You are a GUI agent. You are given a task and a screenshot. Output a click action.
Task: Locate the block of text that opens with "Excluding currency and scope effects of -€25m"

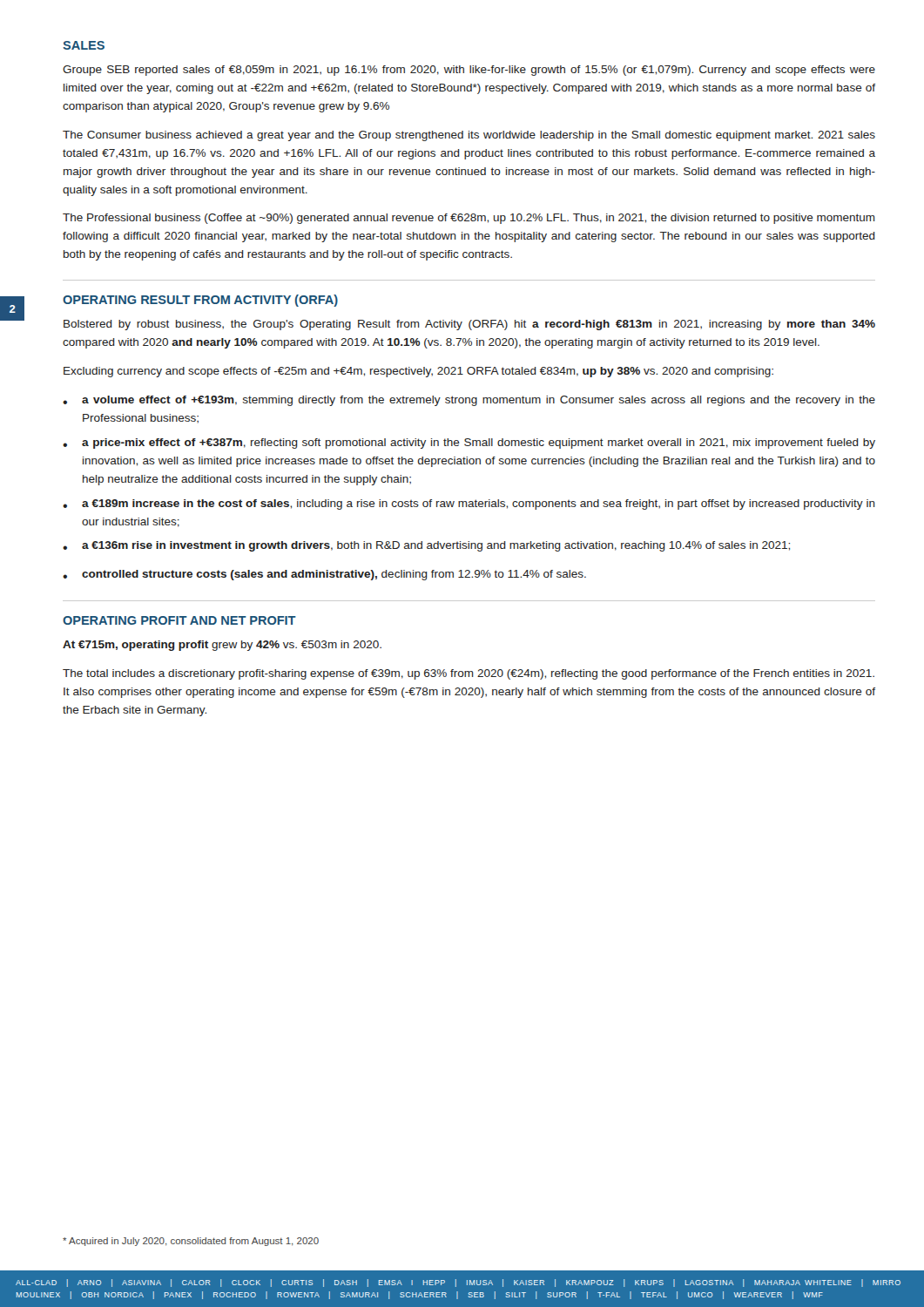point(419,371)
